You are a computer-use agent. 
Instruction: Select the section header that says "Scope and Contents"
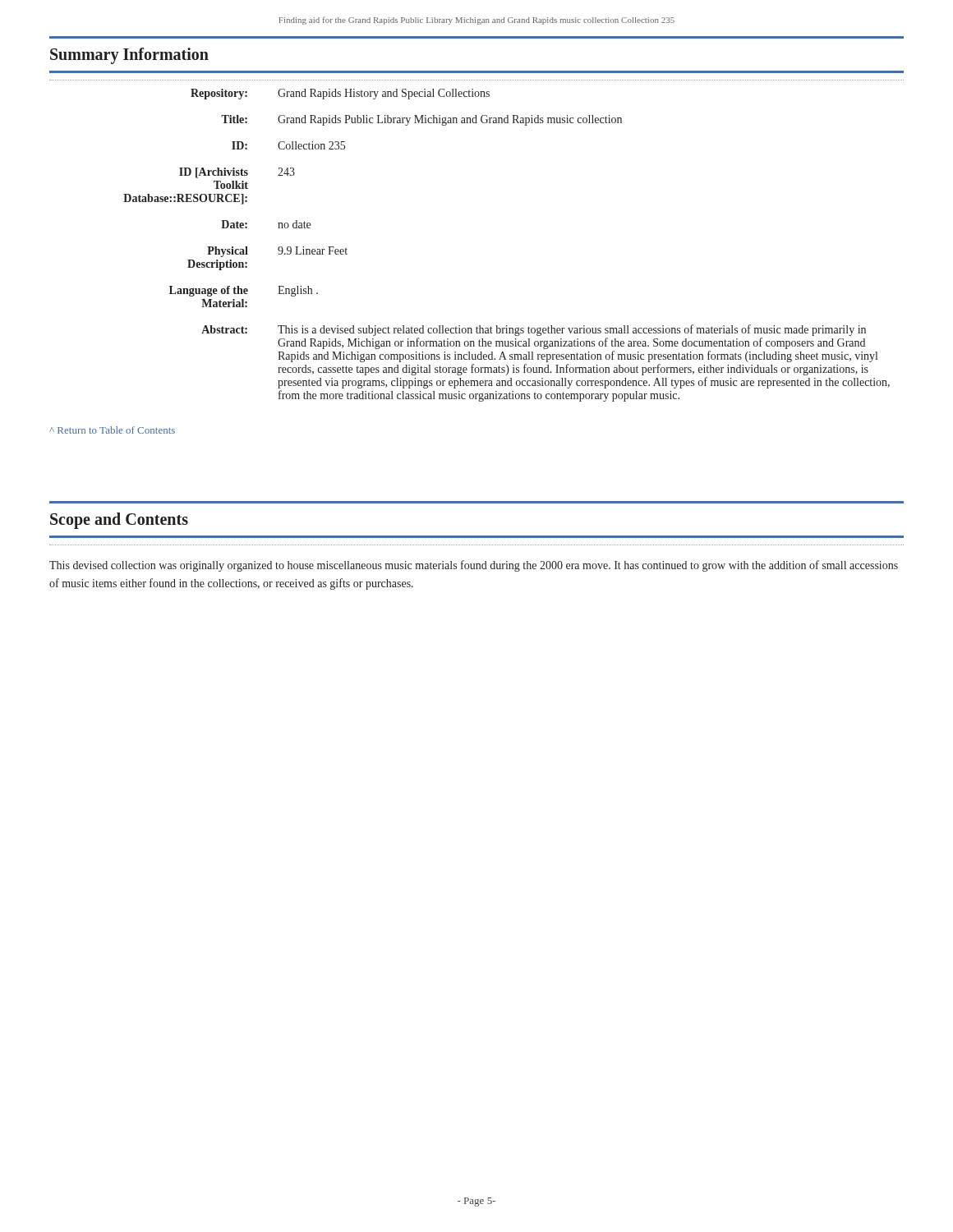coord(119,521)
